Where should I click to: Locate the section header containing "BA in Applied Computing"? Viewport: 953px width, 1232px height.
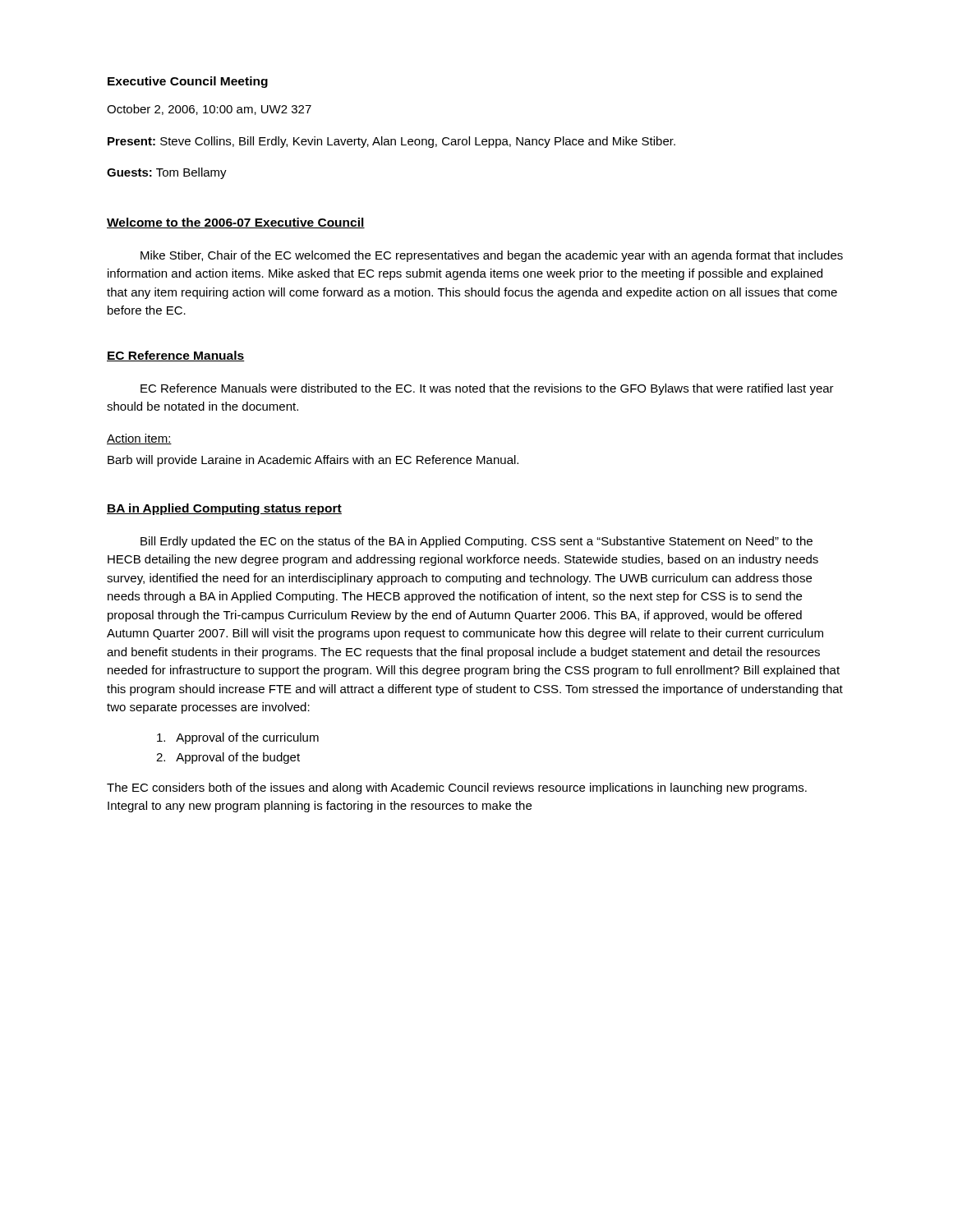pyautogui.click(x=224, y=508)
